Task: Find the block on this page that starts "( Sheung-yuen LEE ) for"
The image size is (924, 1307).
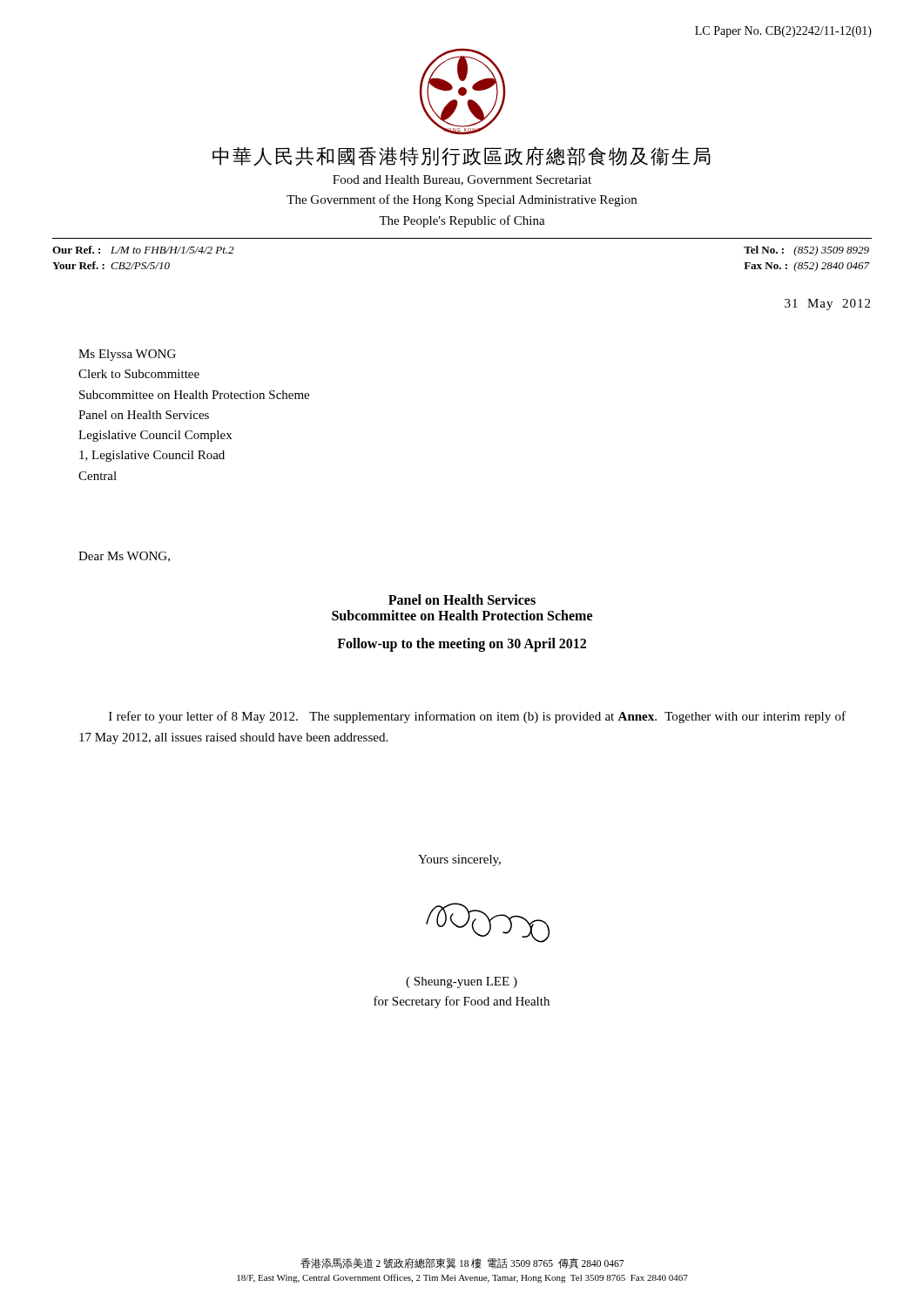Action: pos(462,991)
